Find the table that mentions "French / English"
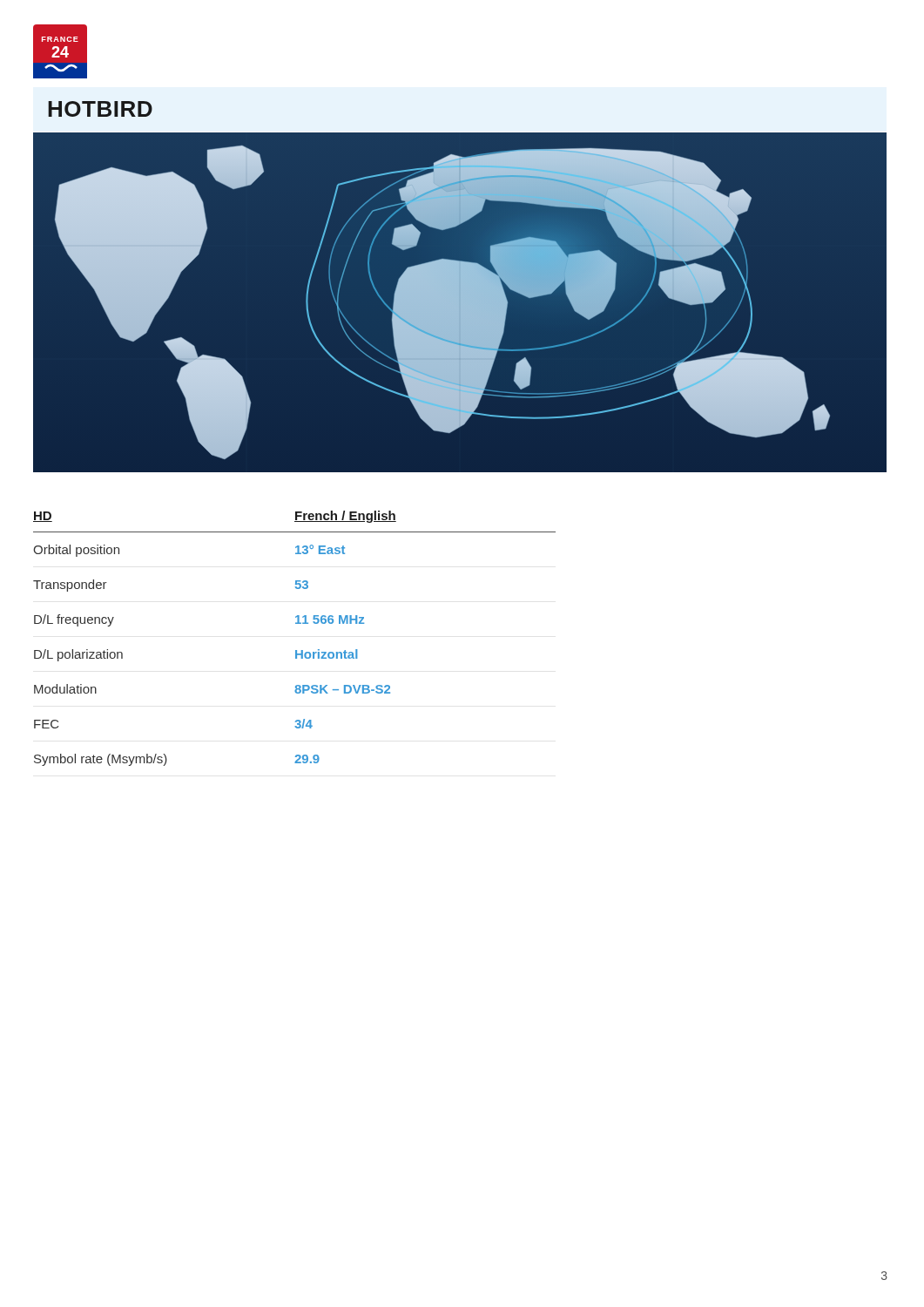This screenshot has width=924, height=1307. click(294, 637)
